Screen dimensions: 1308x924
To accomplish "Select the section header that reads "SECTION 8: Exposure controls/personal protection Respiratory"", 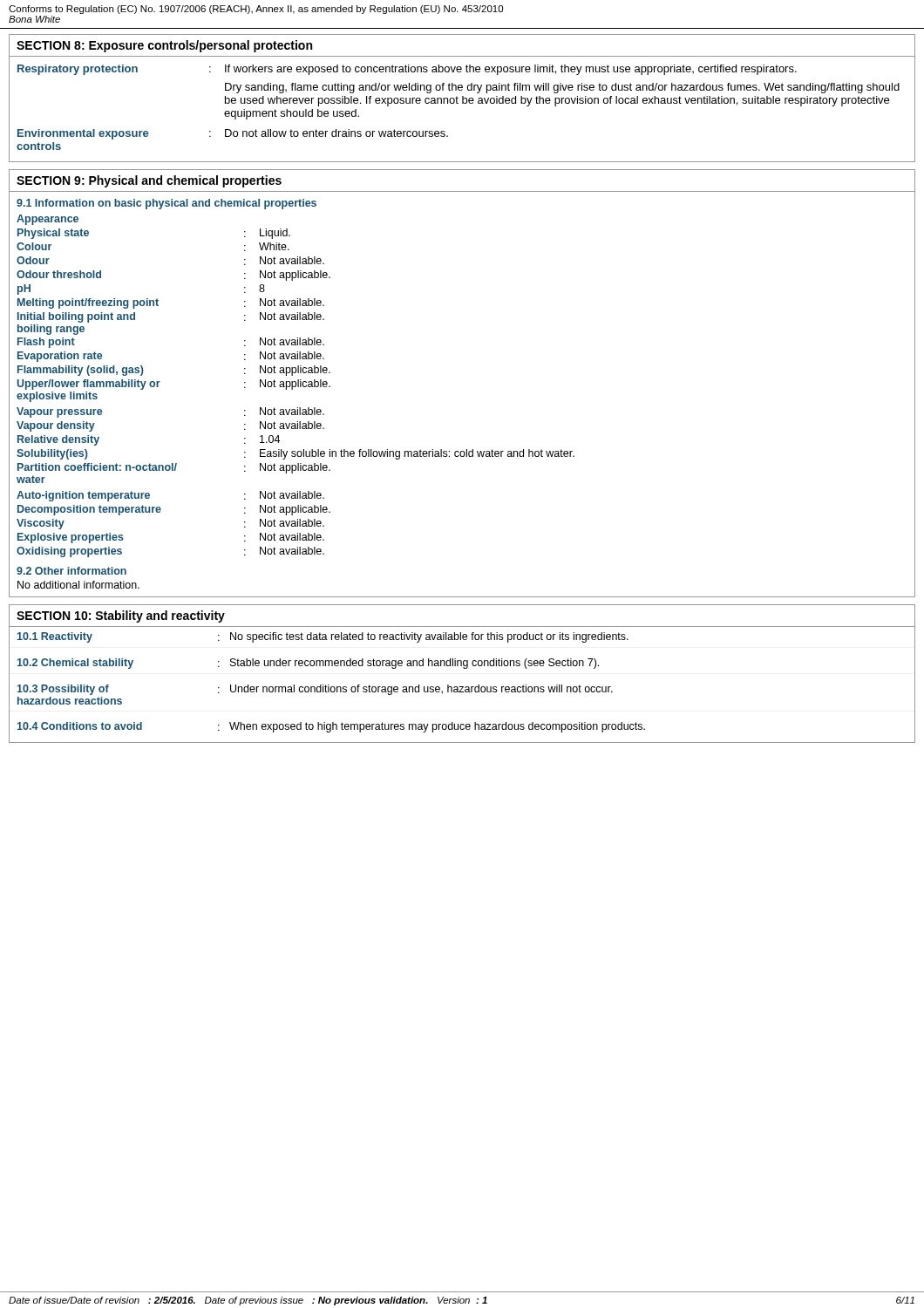I will 462,98.
